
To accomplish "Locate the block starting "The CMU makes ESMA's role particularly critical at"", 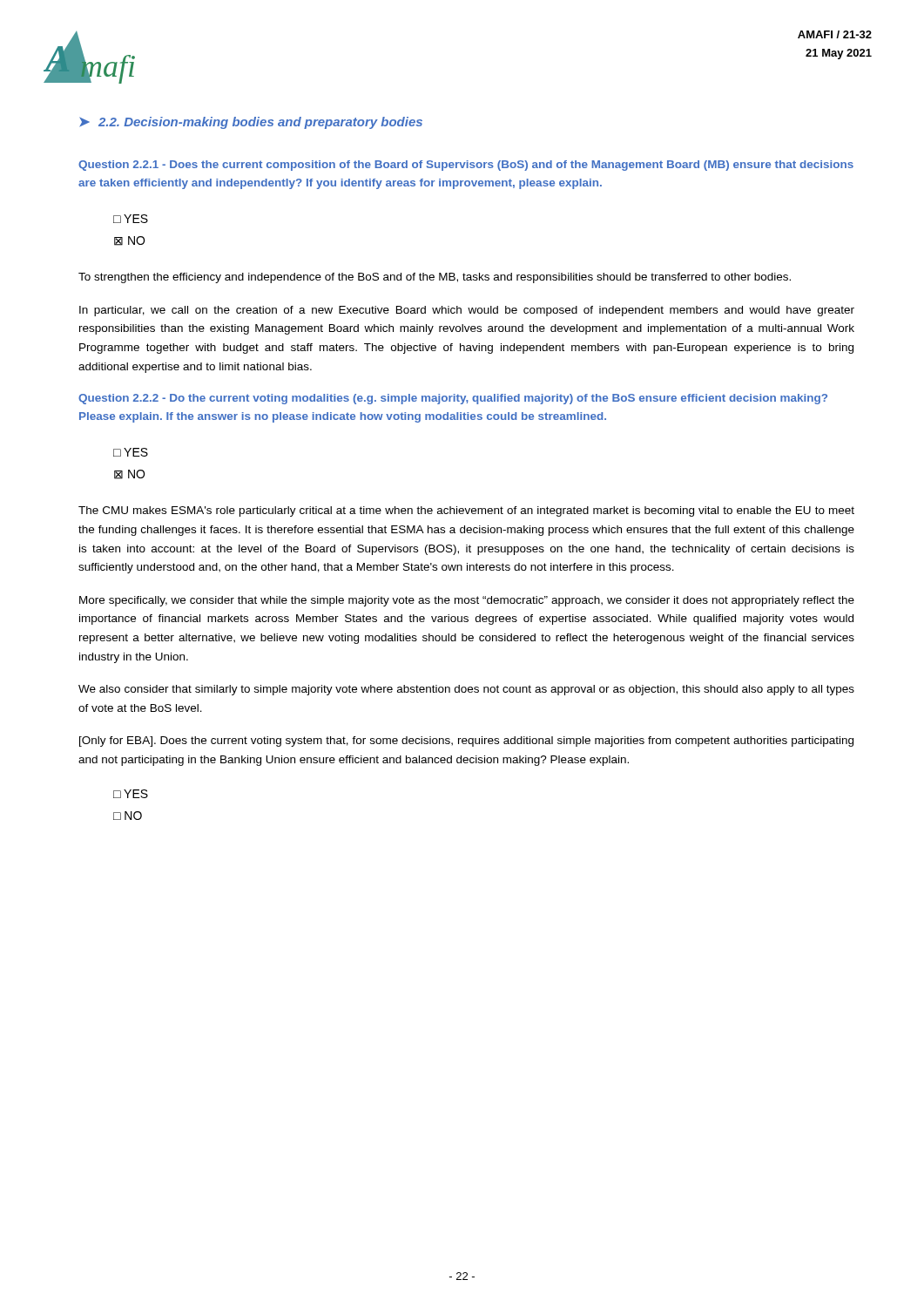I will pos(466,539).
